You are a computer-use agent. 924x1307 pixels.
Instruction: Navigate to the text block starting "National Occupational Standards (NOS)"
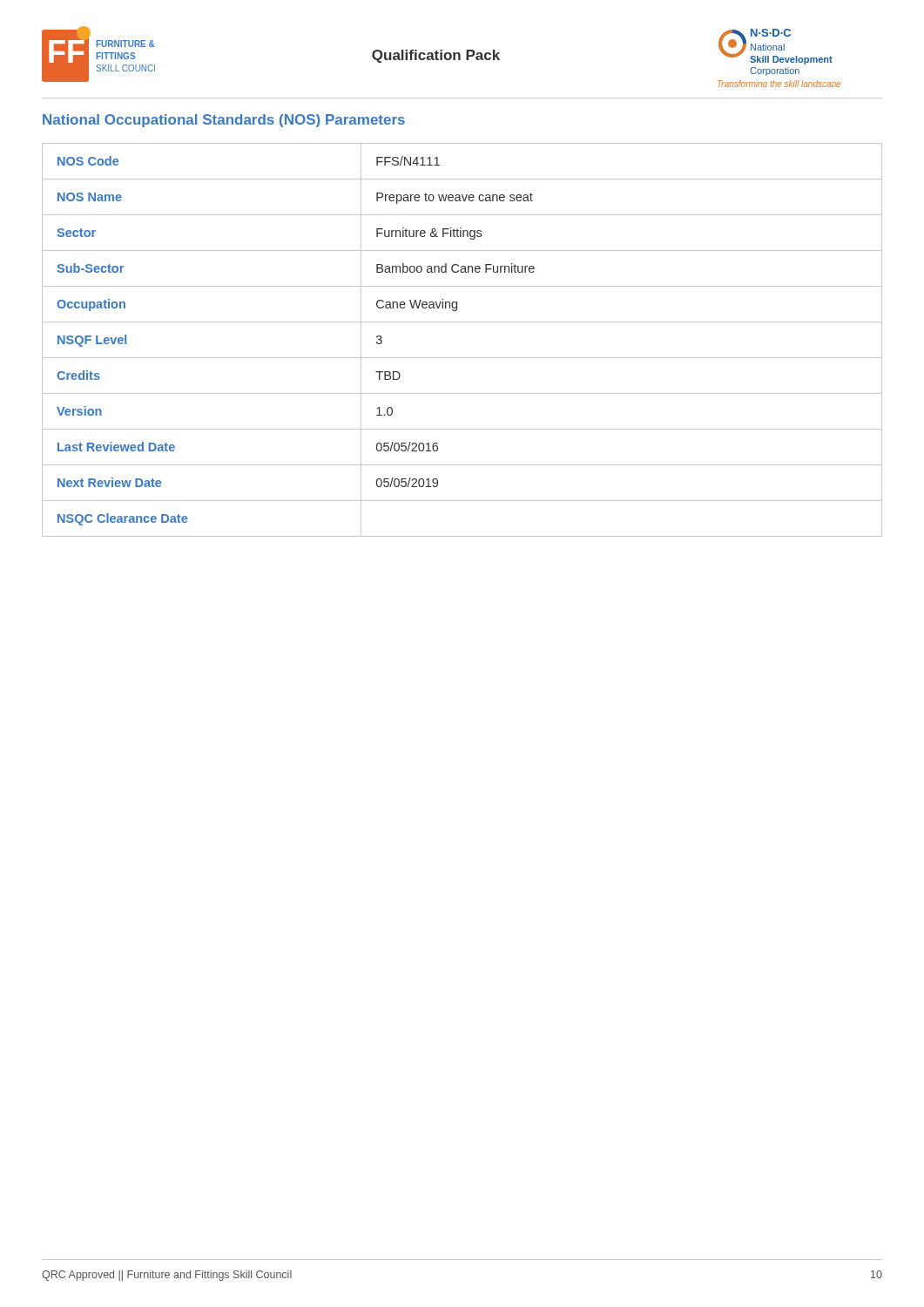coord(224,120)
